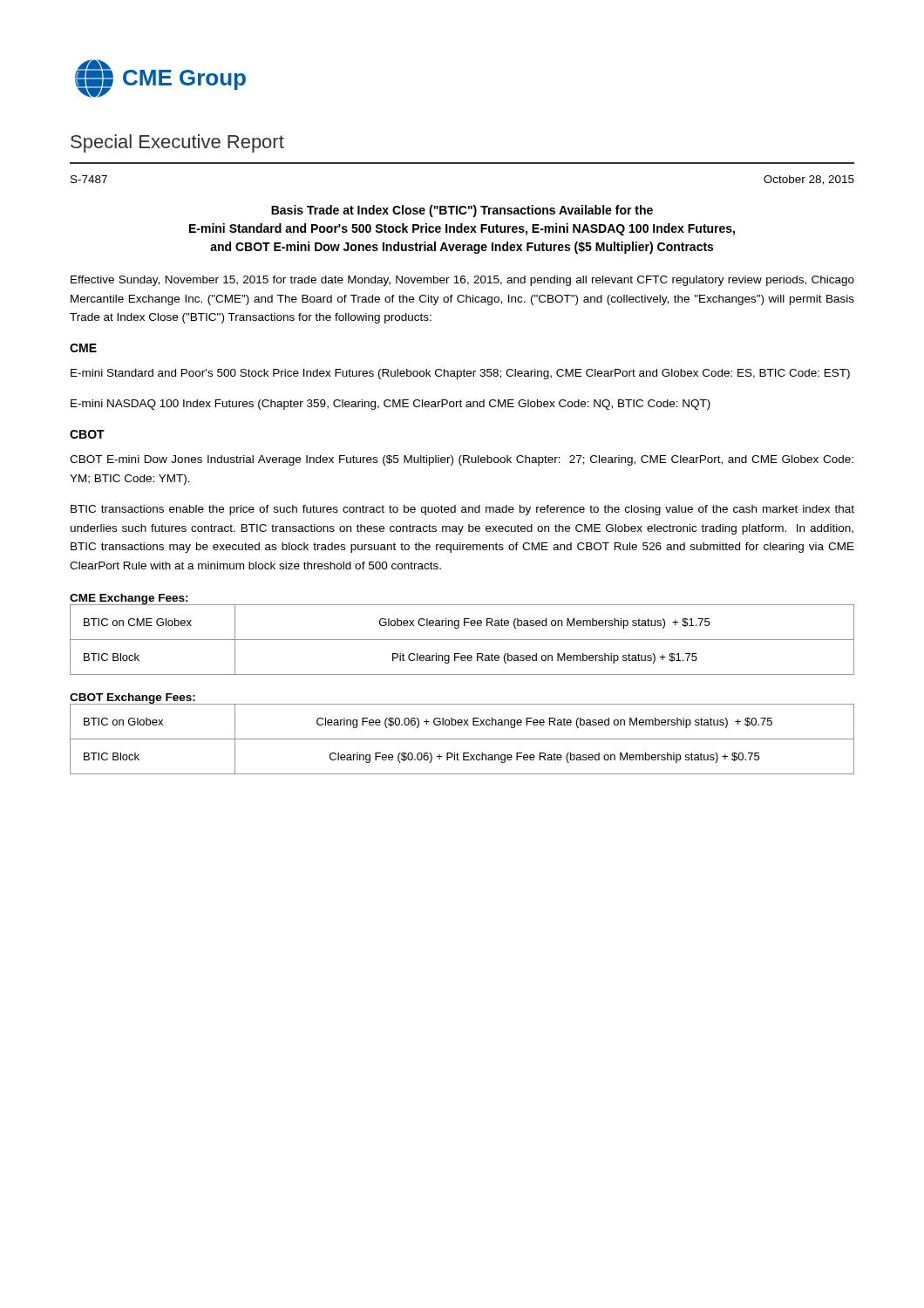This screenshot has height=1308, width=924.
Task: Point to "CME Exchange Fees:"
Action: click(129, 597)
